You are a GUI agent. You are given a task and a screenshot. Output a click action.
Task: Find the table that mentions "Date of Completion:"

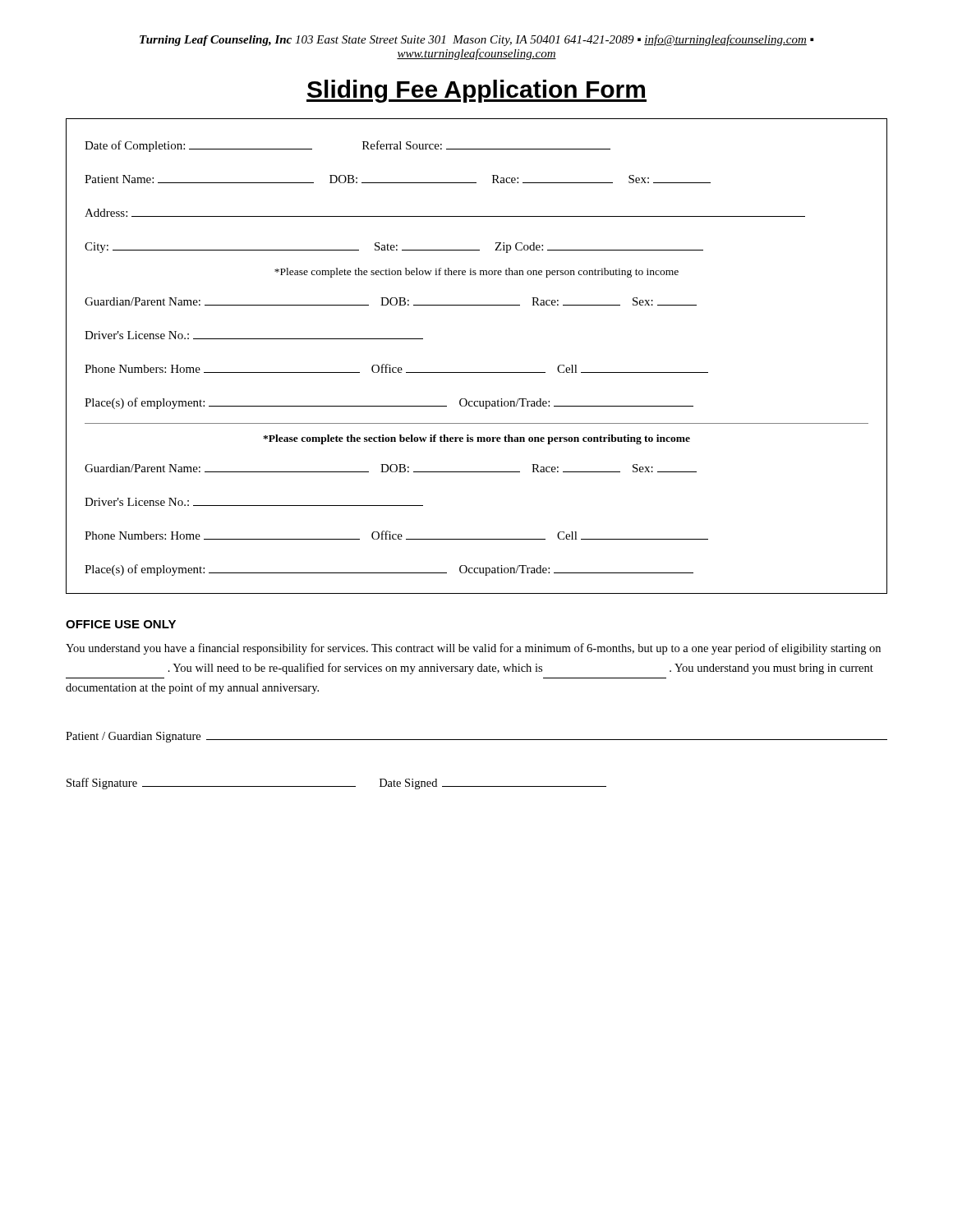tap(476, 356)
